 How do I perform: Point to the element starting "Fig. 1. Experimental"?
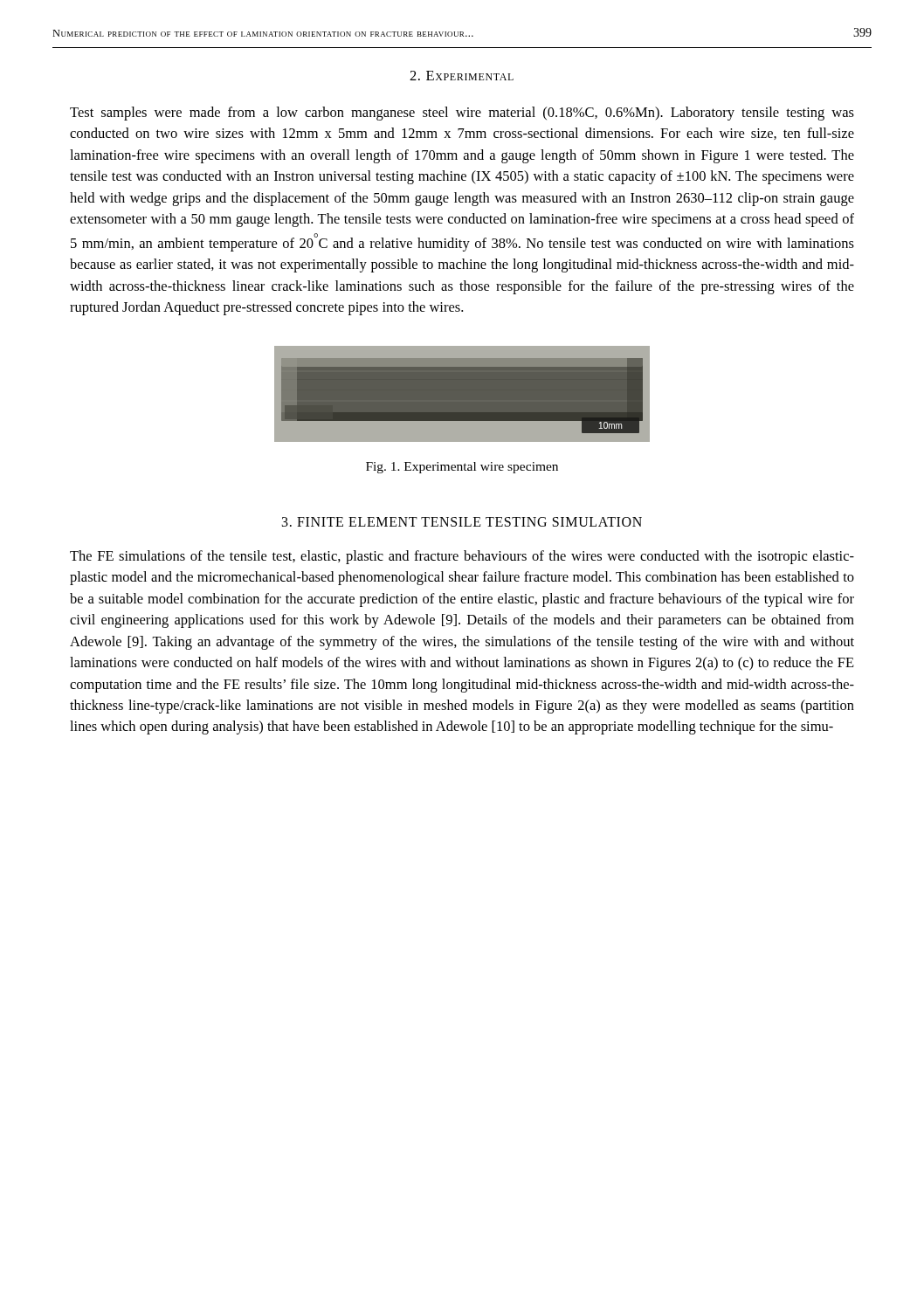click(462, 466)
